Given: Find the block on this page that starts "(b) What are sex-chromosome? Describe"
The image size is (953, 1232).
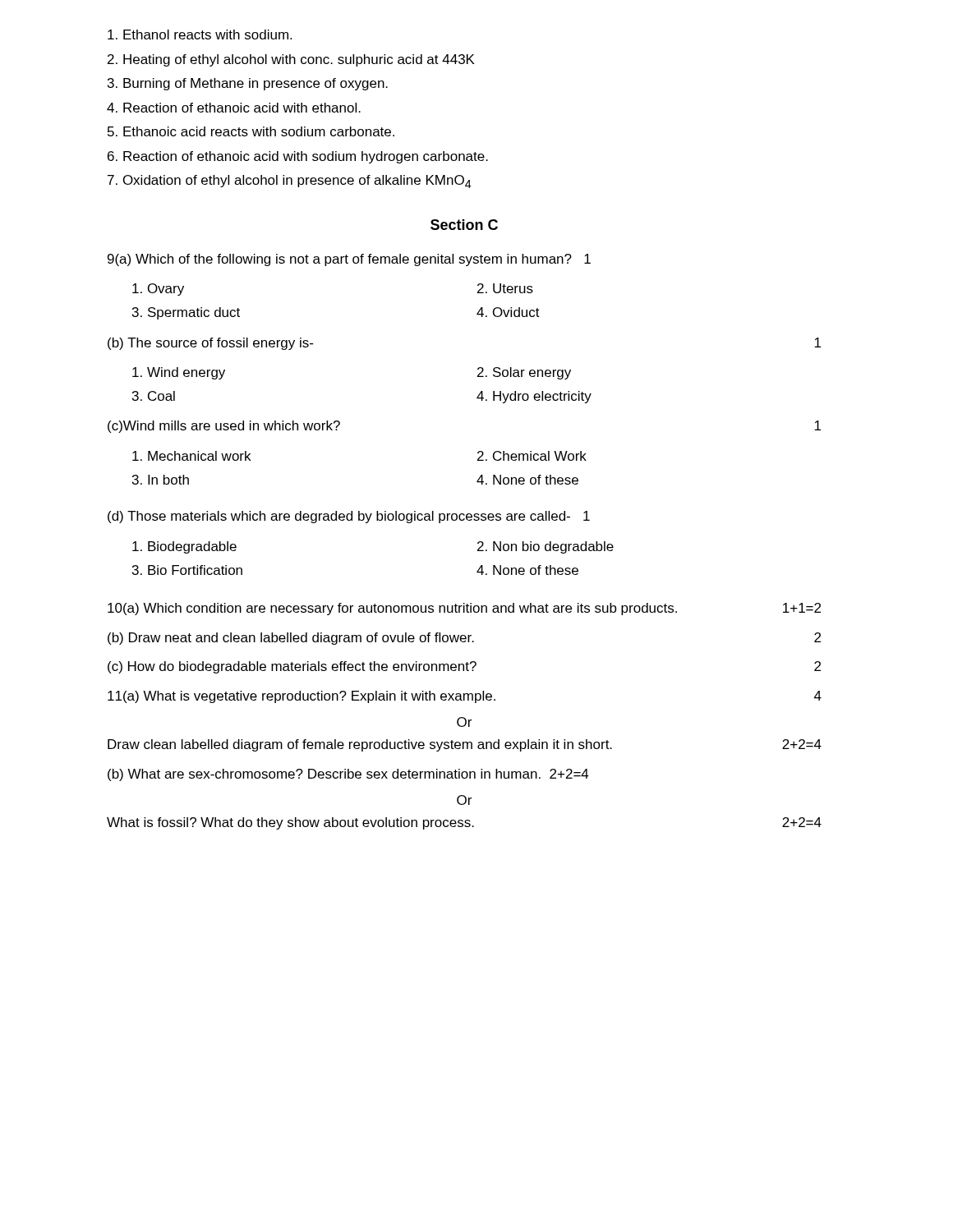Looking at the screenshot, I should click(x=348, y=774).
